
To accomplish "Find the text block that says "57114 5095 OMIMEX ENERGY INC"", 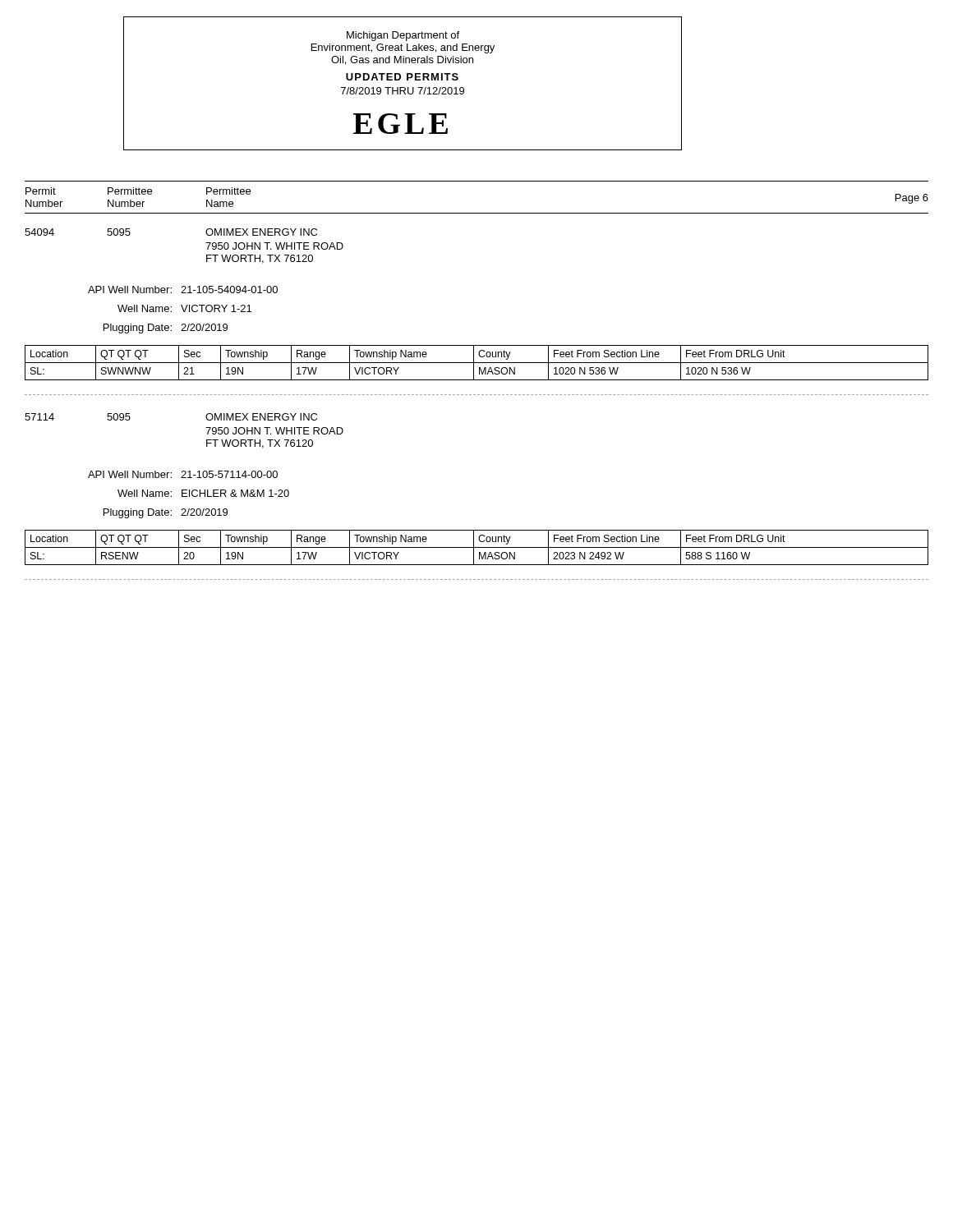I will tap(39, 417).
